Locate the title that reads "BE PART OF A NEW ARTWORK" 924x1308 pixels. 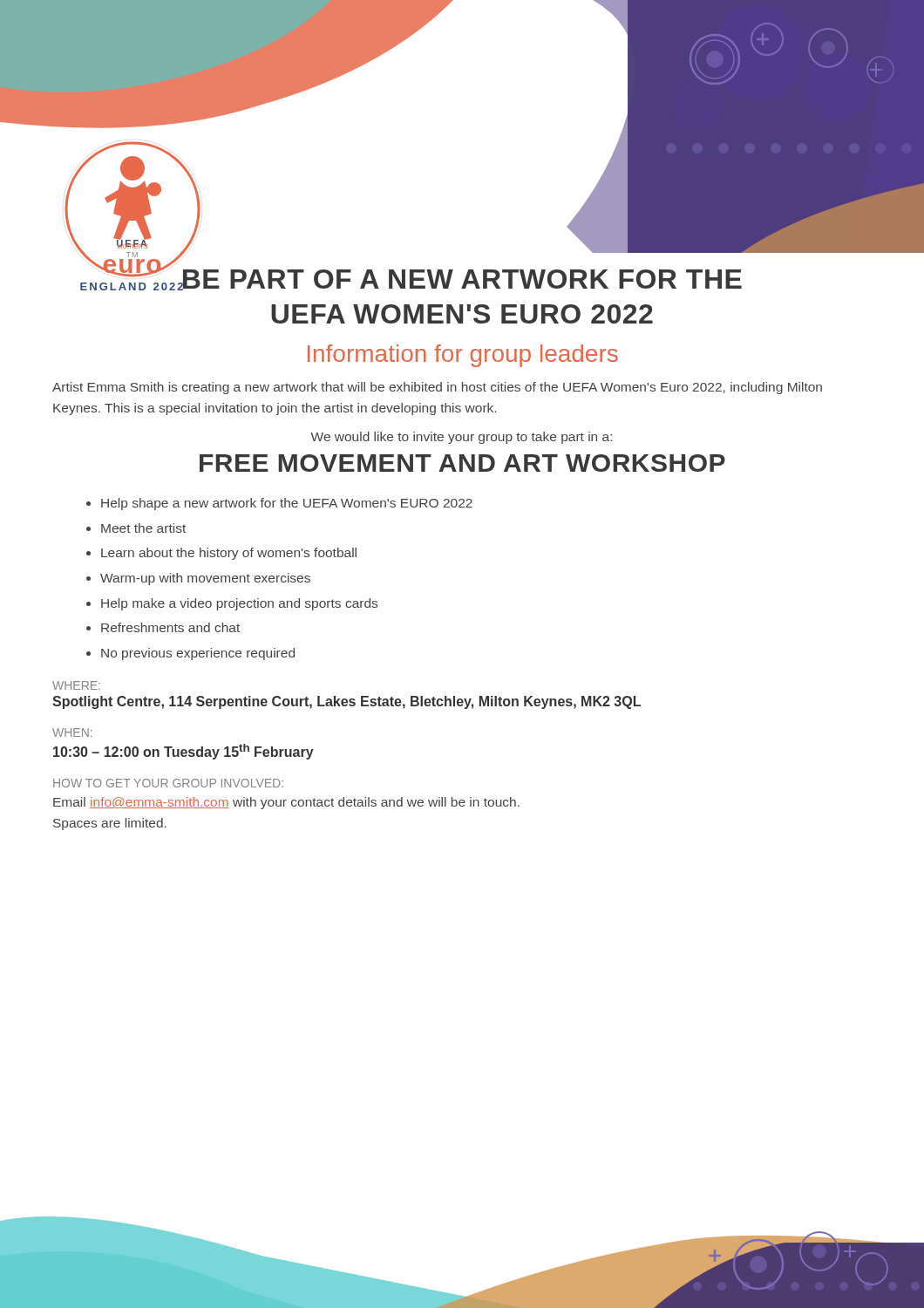[462, 296]
